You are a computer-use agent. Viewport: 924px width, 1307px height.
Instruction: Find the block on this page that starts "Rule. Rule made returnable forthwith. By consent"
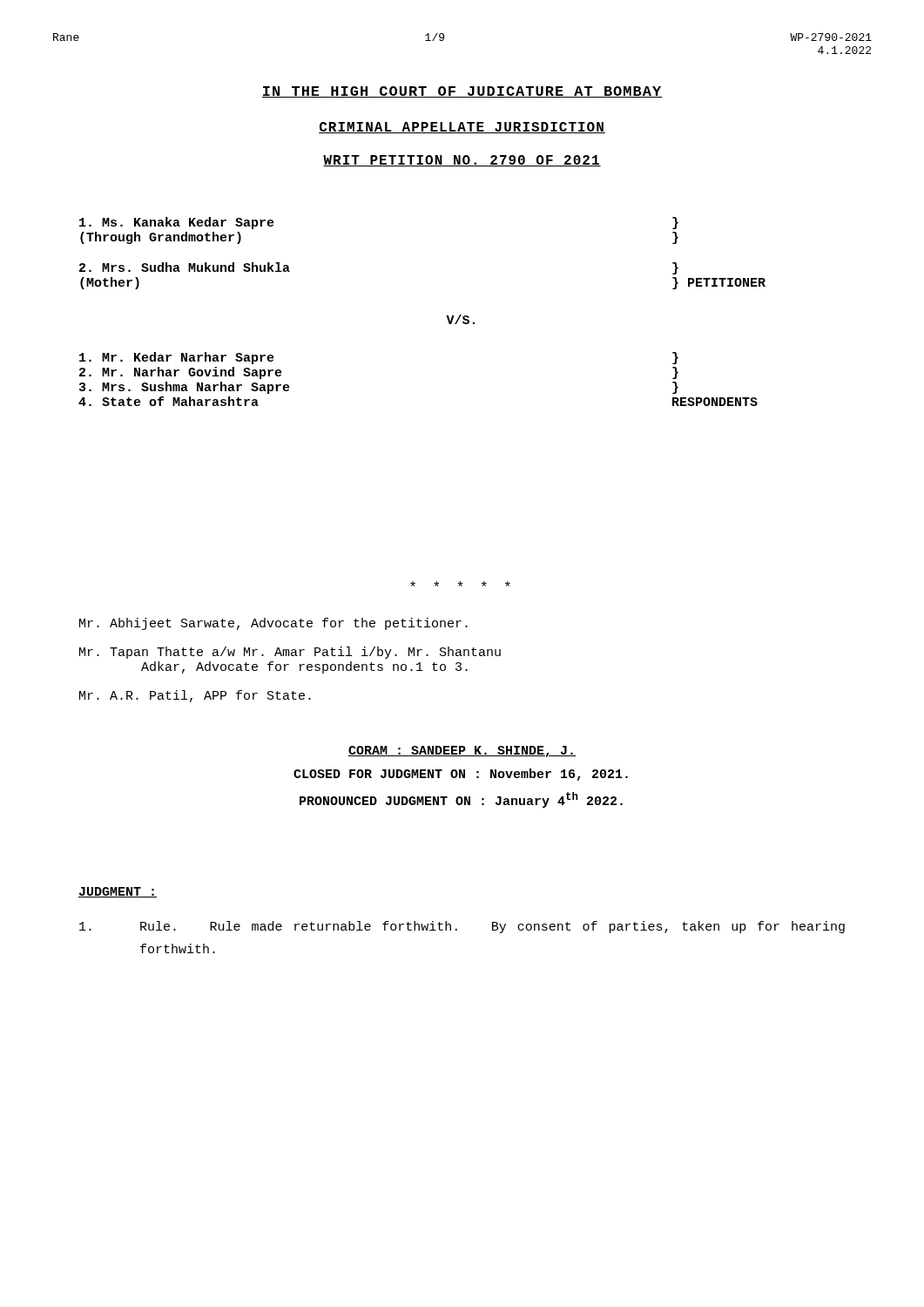coord(462,939)
